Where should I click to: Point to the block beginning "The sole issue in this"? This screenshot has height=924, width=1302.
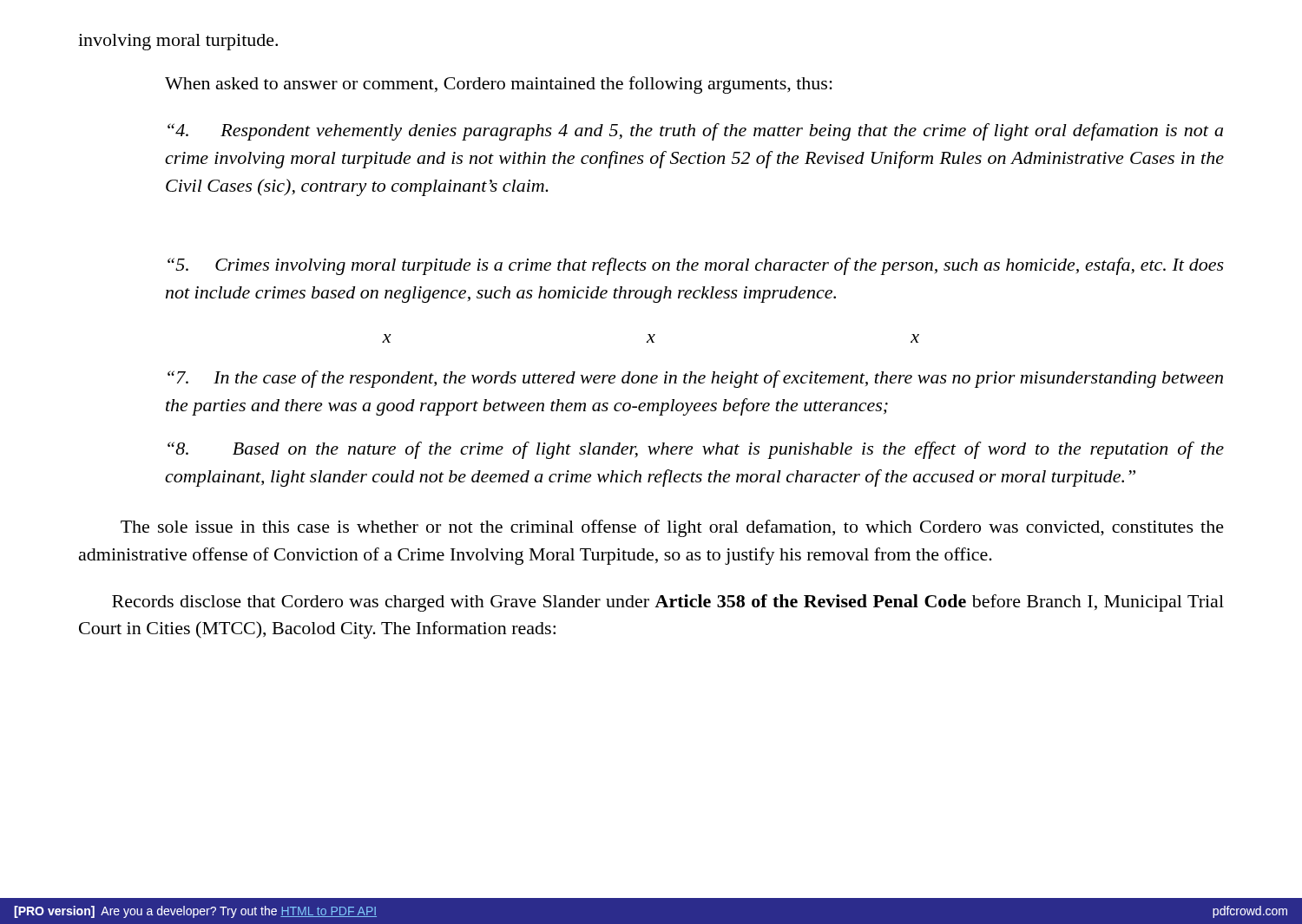(651, 540)
